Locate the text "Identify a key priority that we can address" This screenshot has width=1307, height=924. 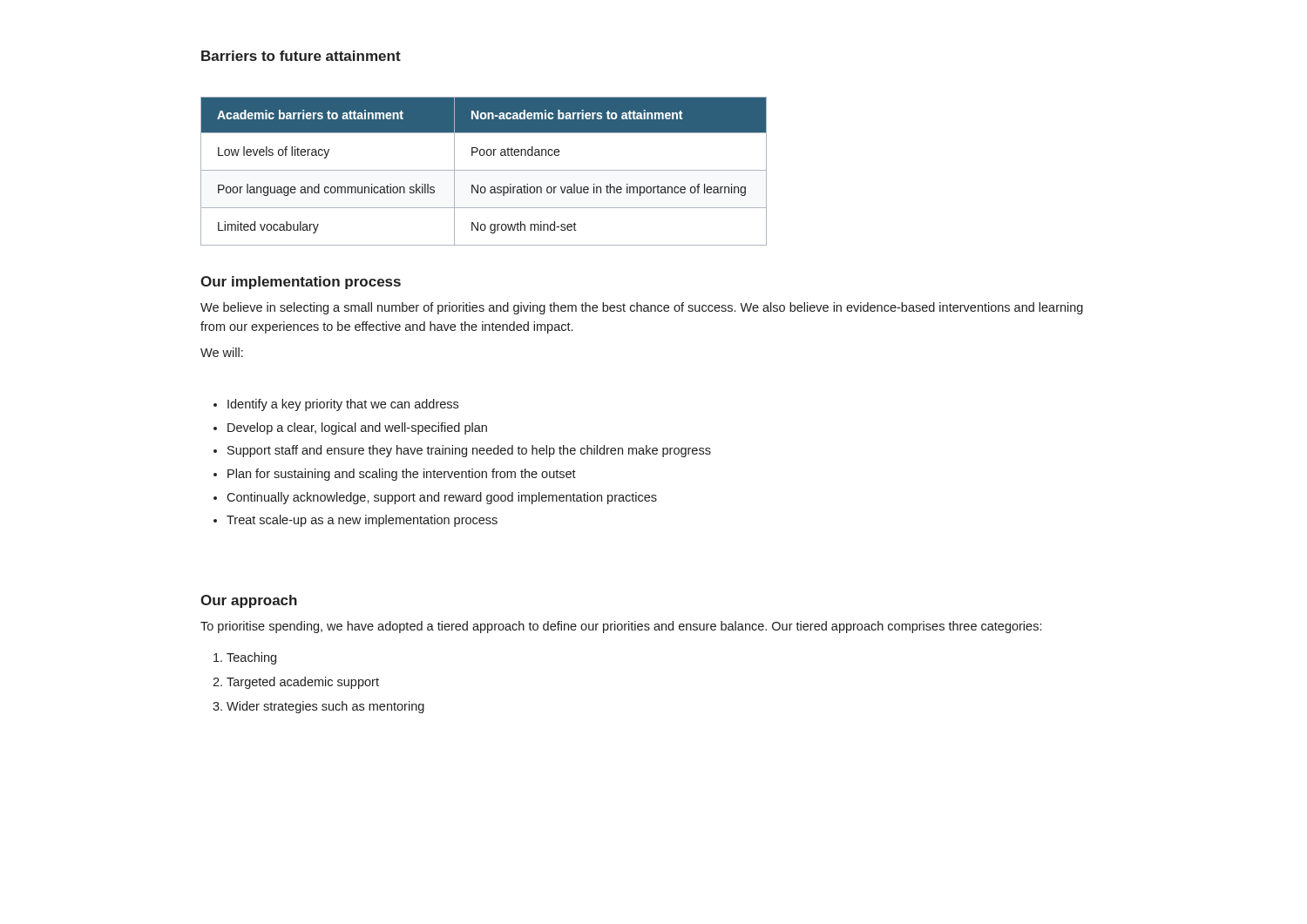tap(343, 404)
